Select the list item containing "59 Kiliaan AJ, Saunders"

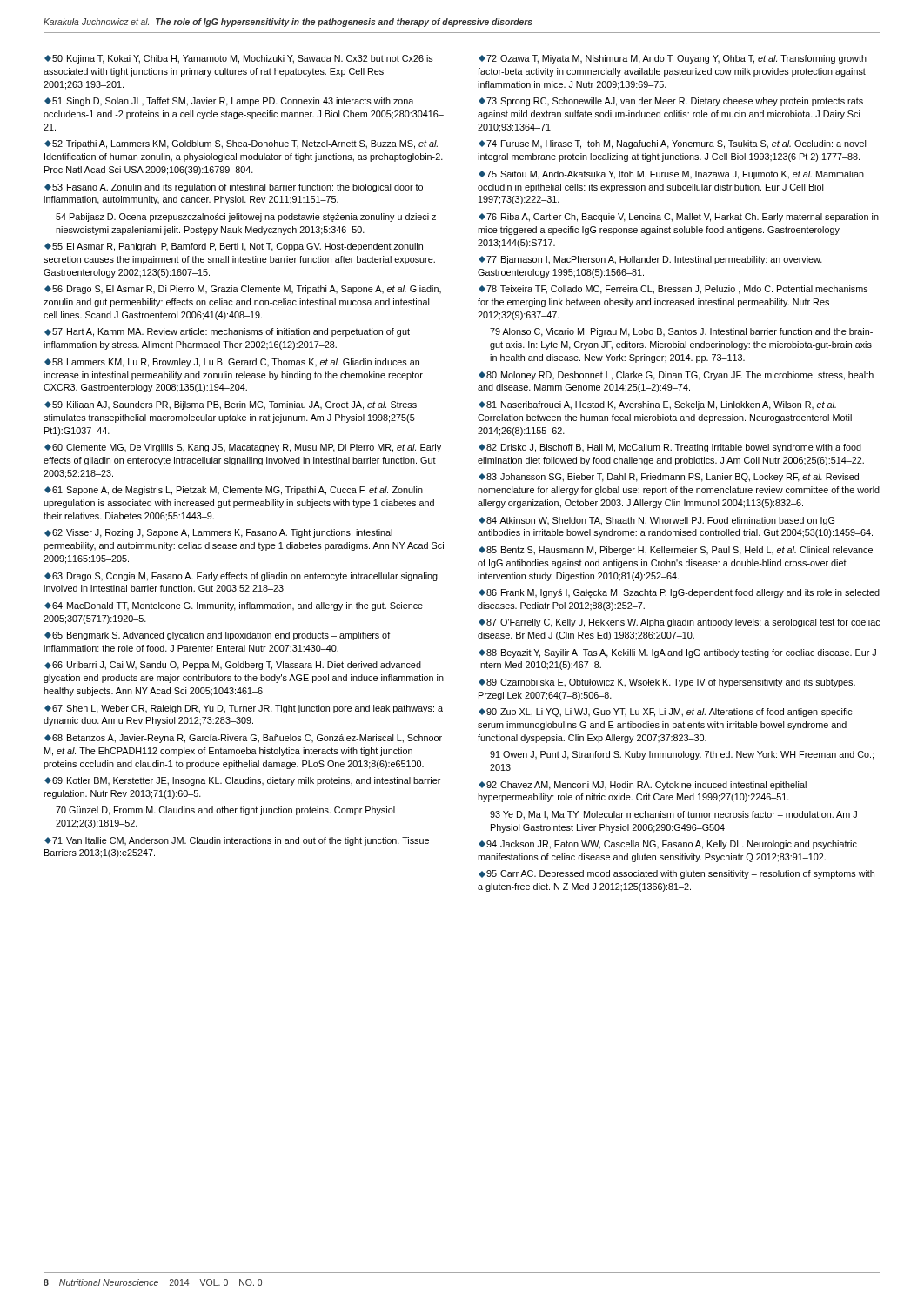click(230, 417)
